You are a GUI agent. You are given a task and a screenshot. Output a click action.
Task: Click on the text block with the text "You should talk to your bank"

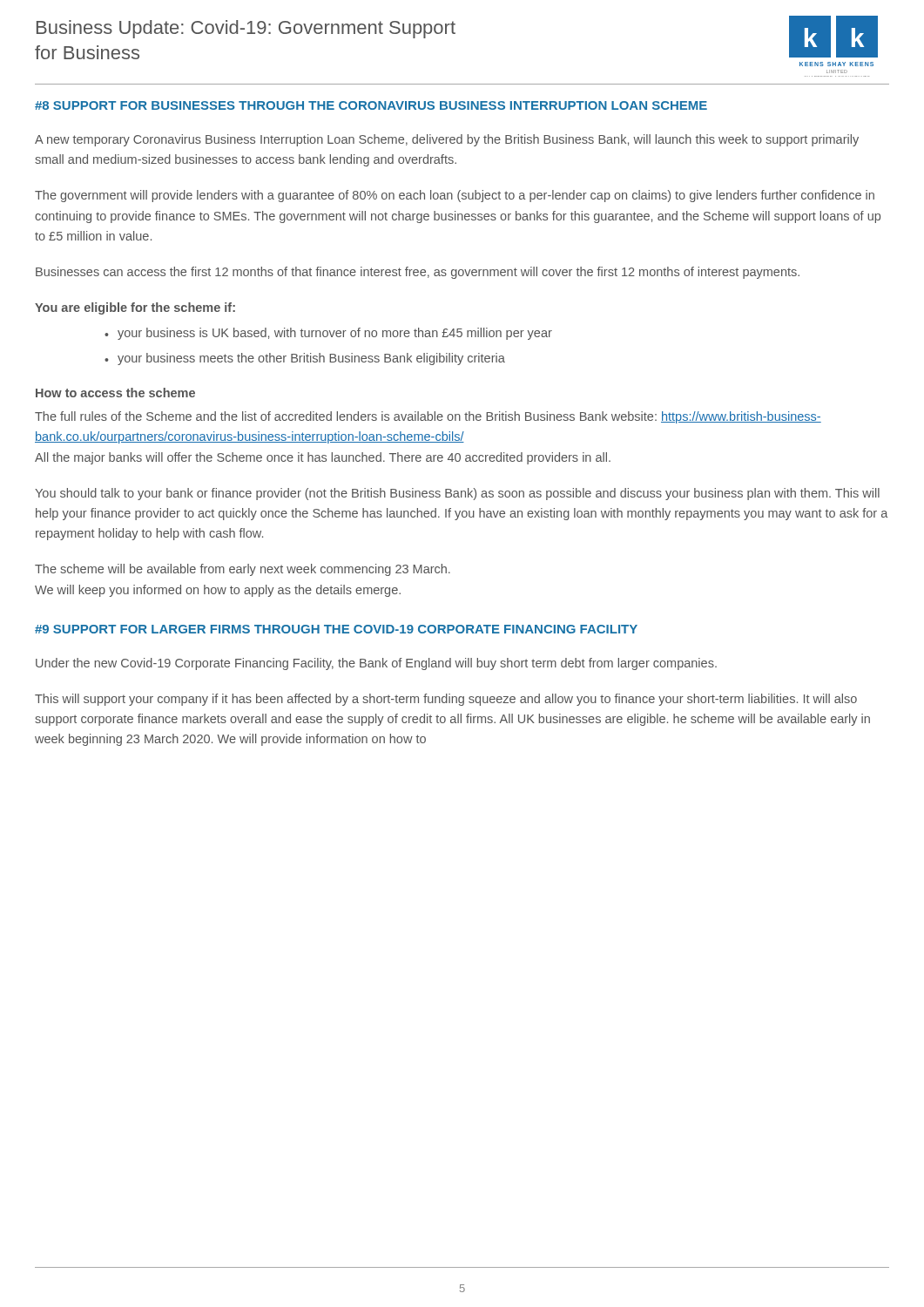pos(461,513)
